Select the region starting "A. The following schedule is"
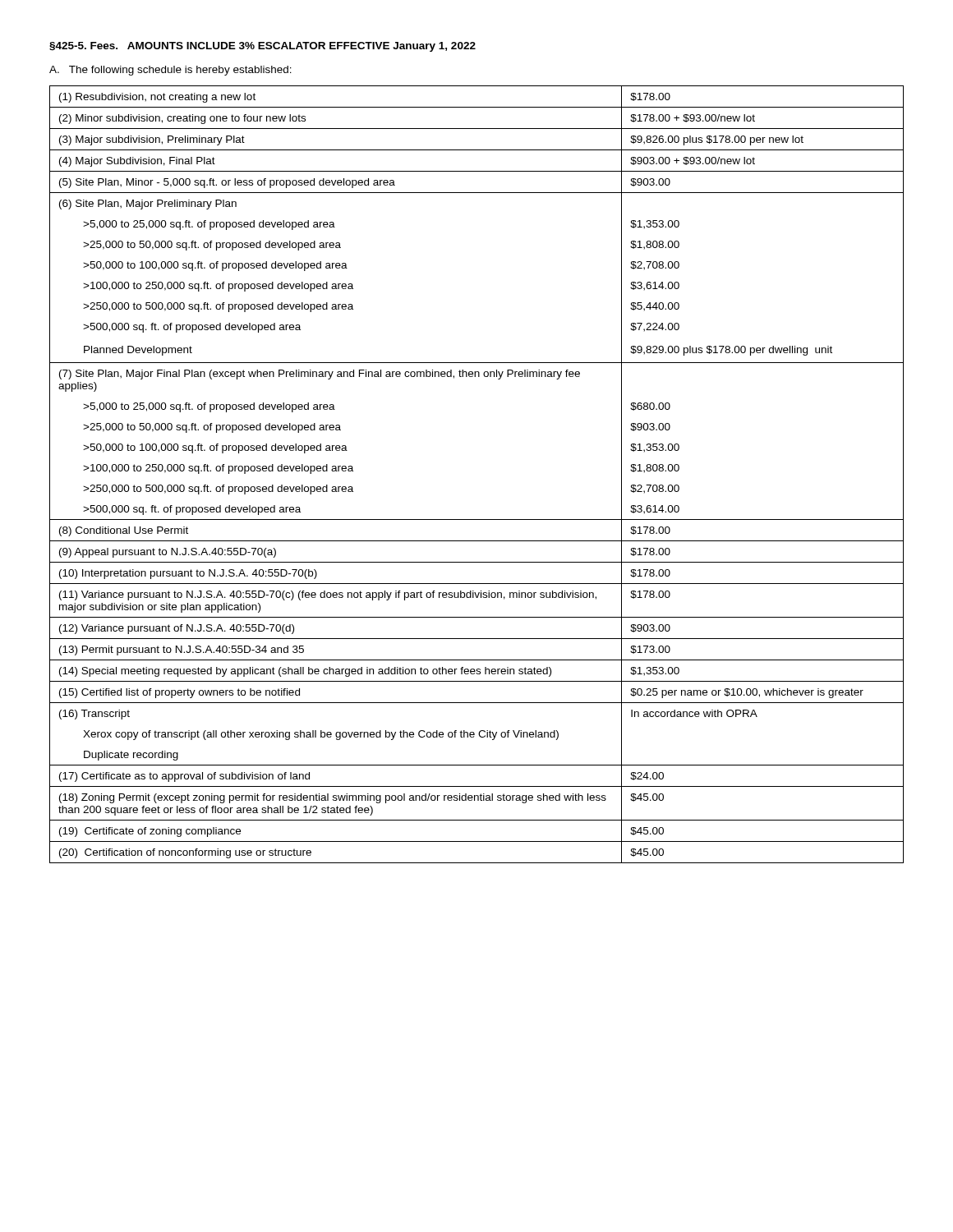The image size is (953, 1232). [171, 69]
